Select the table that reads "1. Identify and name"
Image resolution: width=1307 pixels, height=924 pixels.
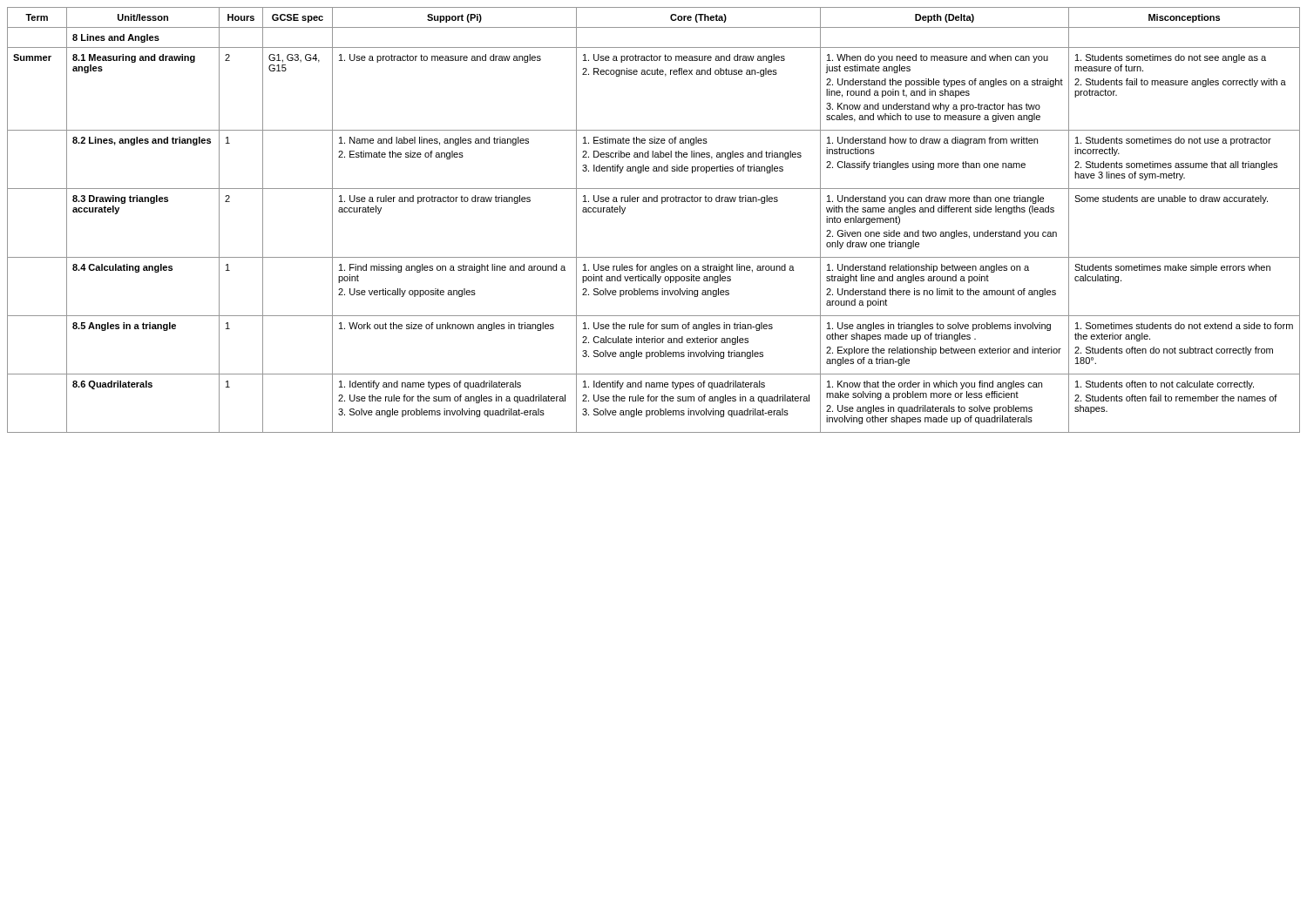[x=654, y=220]
